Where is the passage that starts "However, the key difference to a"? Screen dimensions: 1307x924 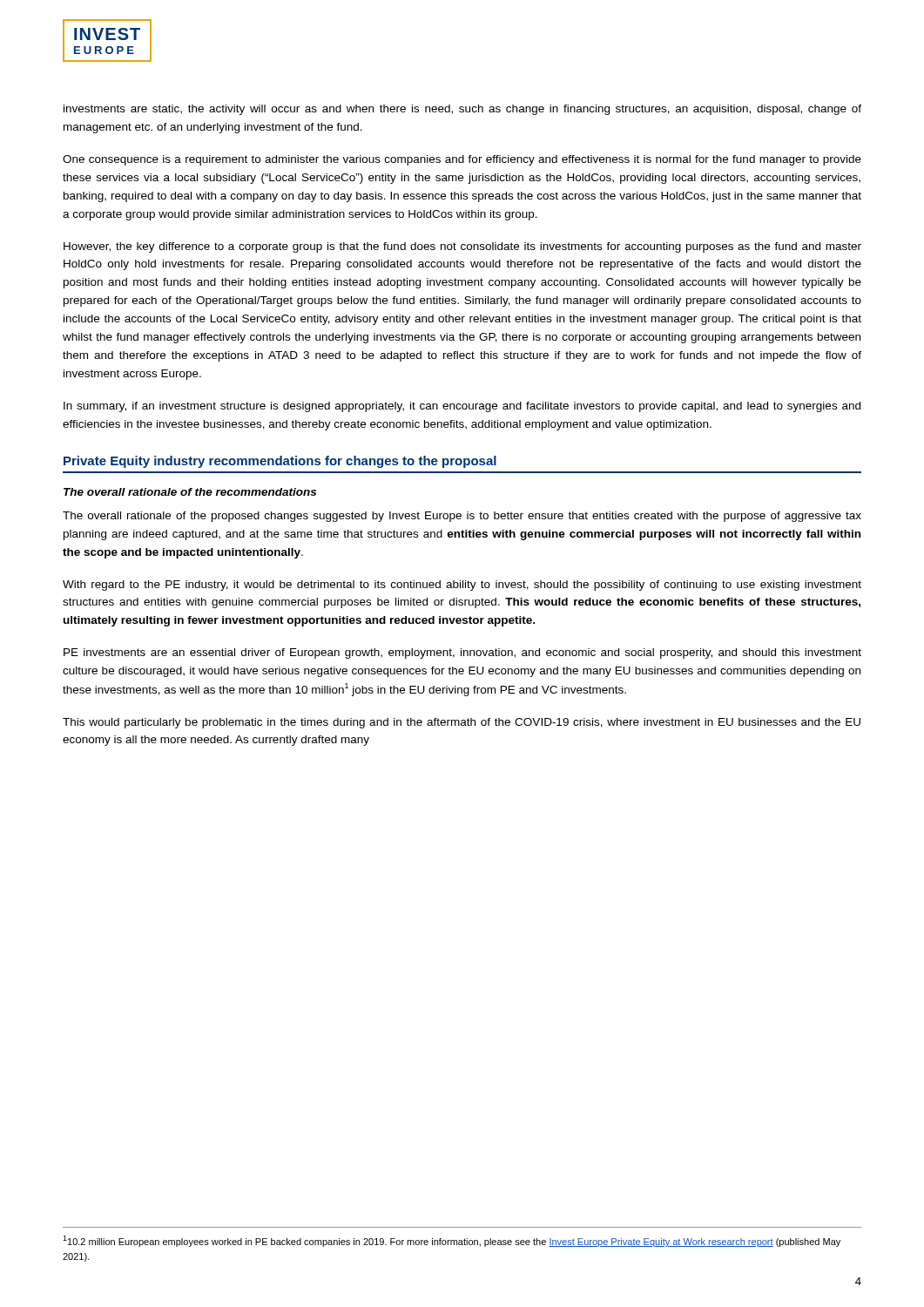462,310
